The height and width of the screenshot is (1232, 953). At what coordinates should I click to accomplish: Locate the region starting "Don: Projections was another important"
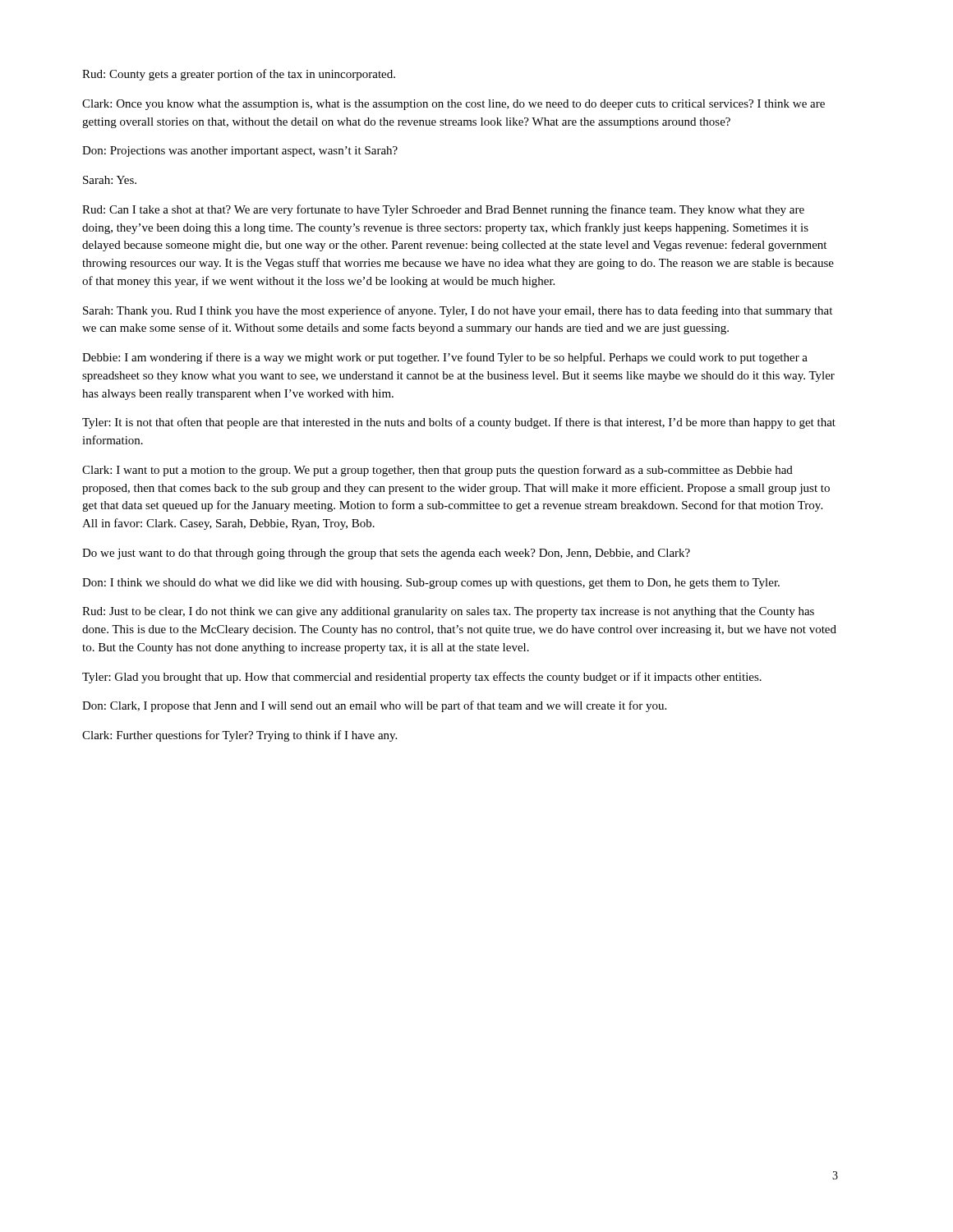240,150
